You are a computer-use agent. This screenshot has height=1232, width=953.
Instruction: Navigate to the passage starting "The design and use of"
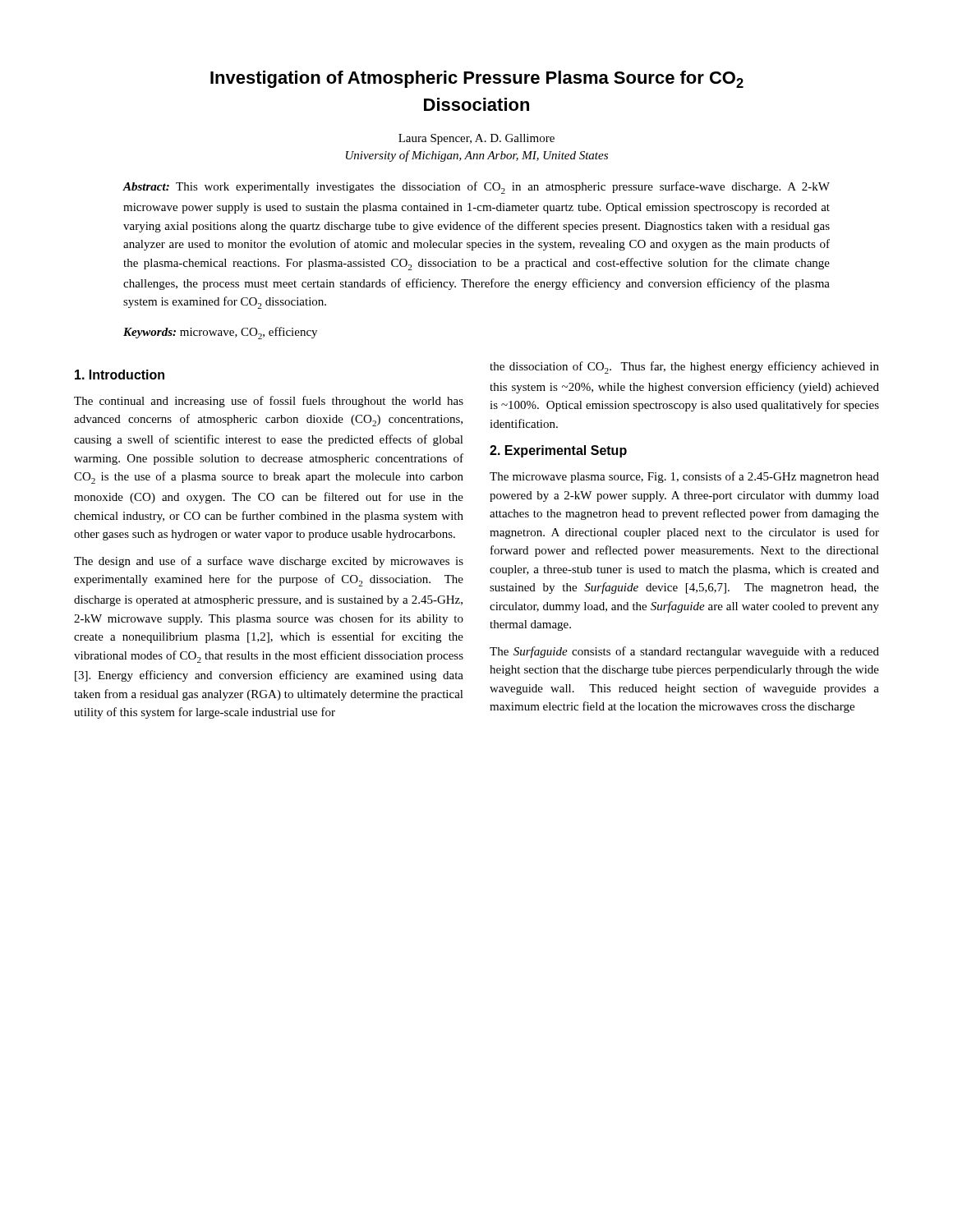coord(269,637)
